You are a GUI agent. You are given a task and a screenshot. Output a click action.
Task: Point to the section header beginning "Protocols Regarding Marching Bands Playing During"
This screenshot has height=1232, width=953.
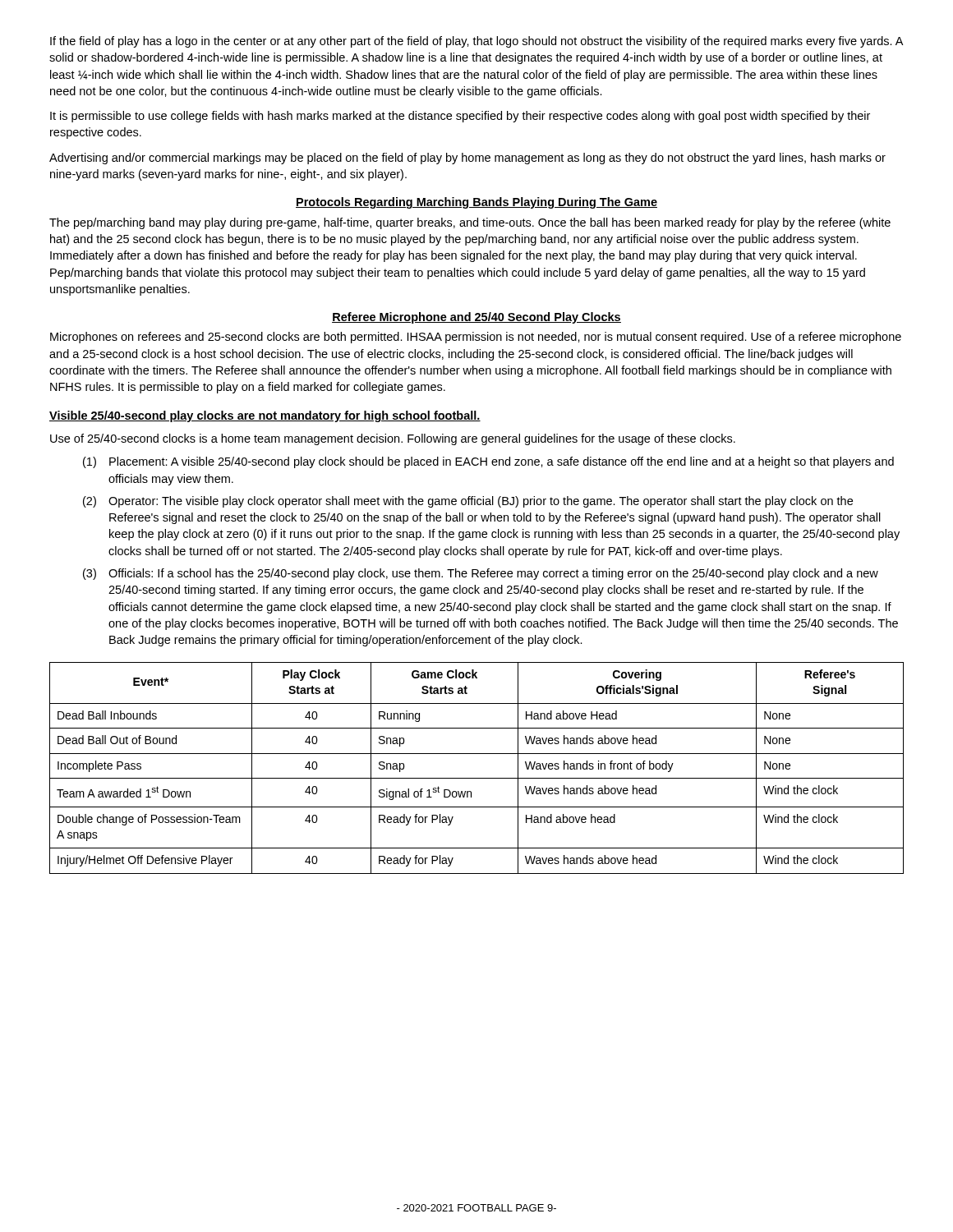(x=476, y=202)
